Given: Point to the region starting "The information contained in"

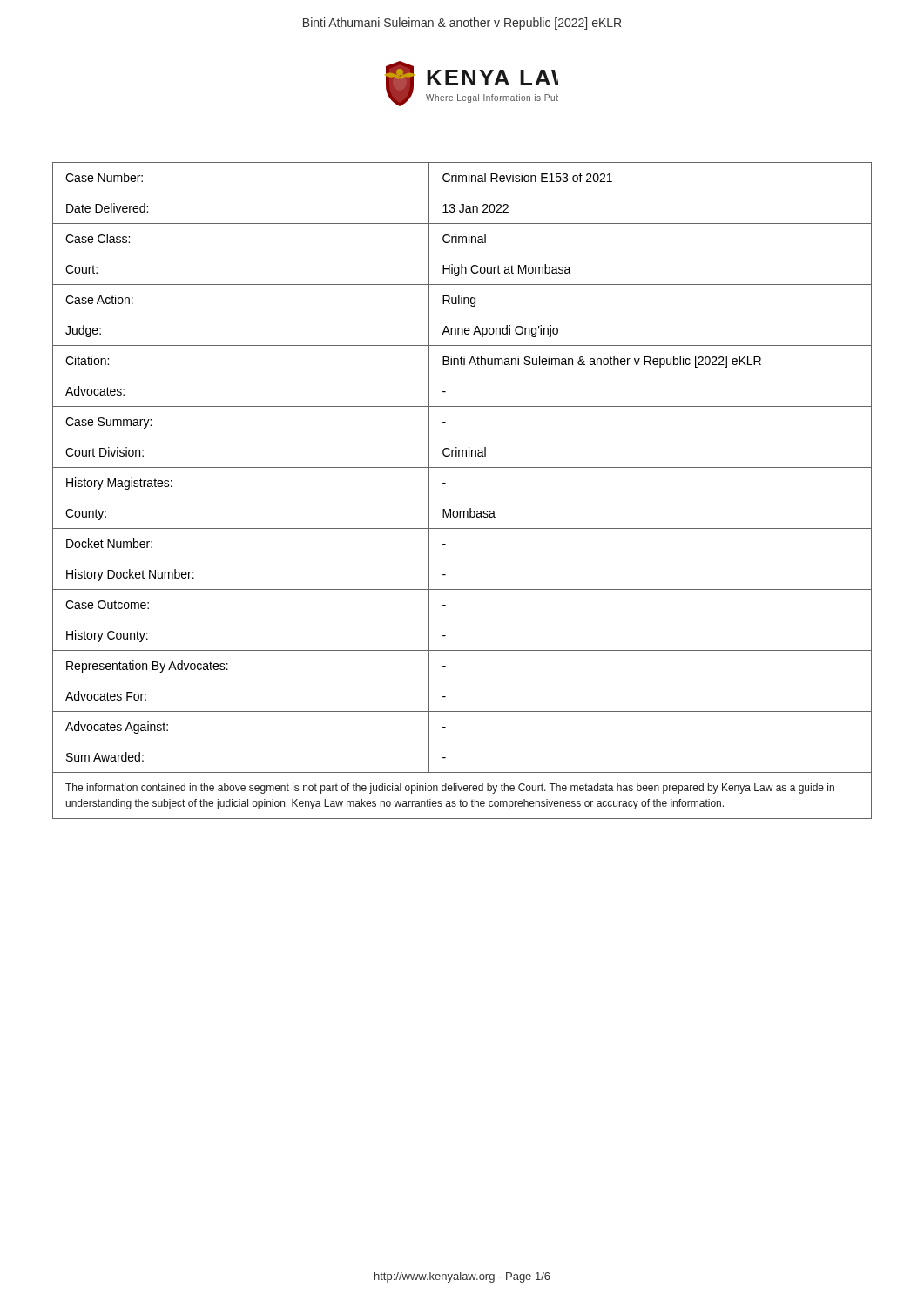Looking at the screenshot, I should 450,796.
